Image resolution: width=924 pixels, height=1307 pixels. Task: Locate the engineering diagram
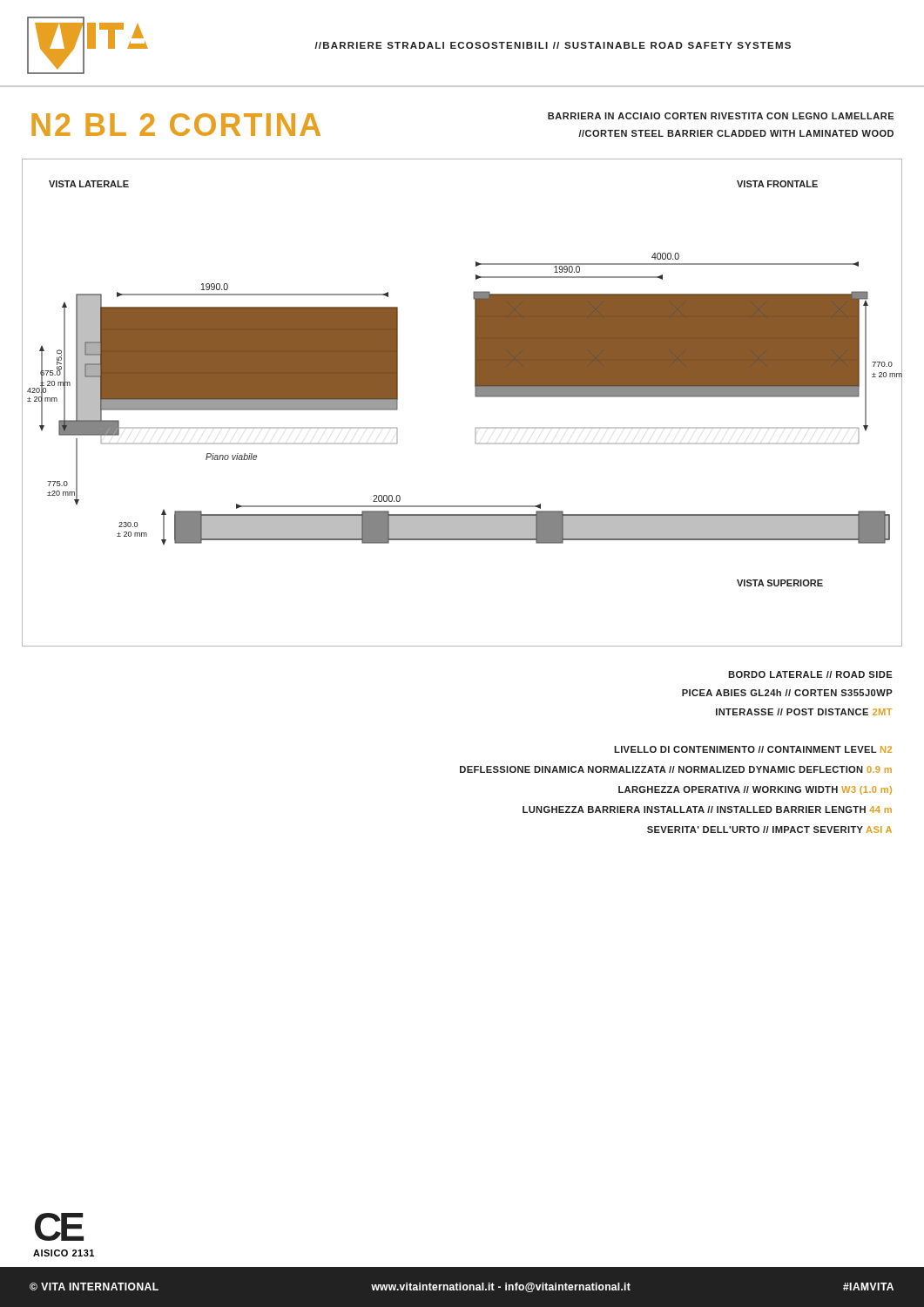tap(462, 402)
